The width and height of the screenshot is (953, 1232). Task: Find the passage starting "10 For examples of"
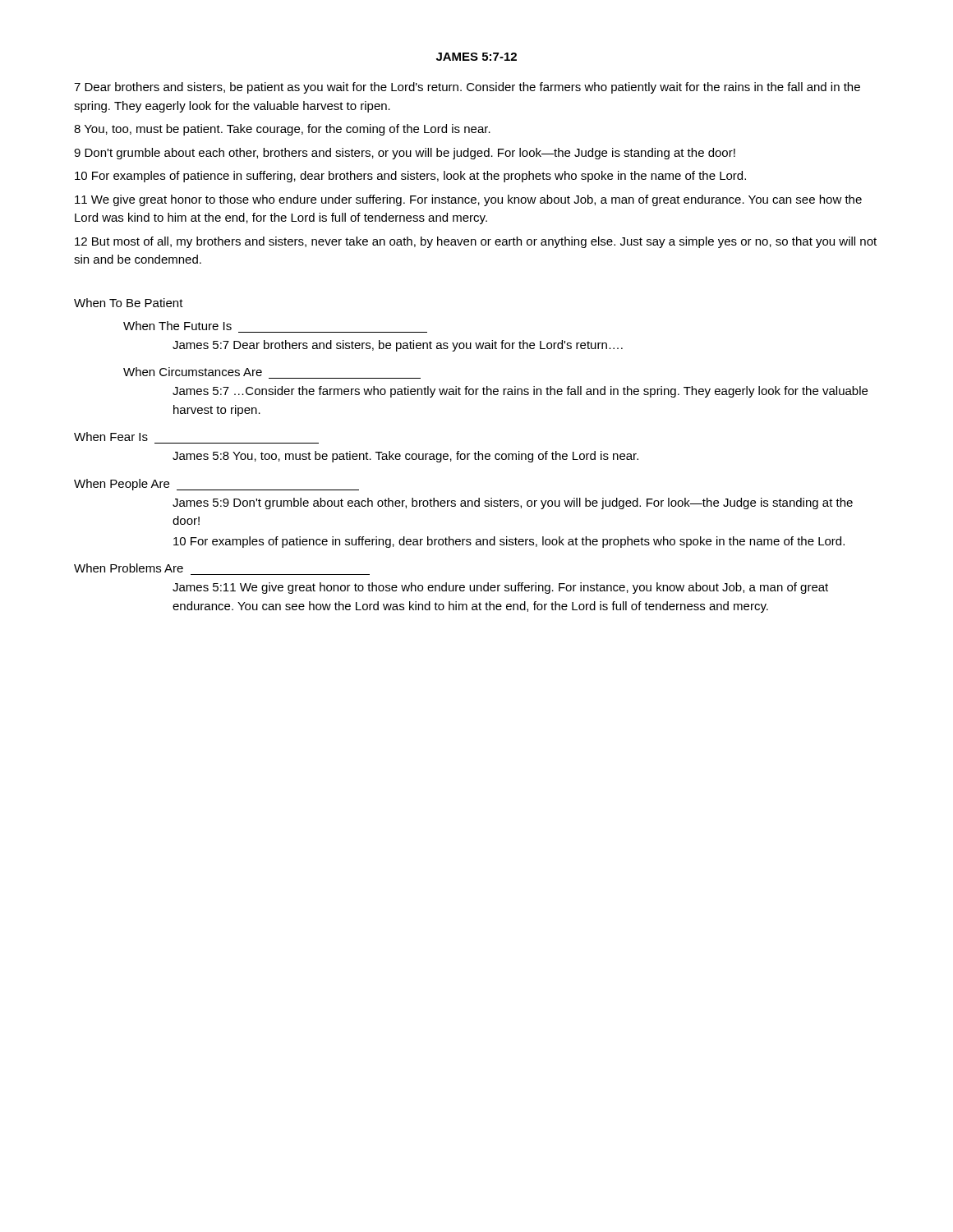pyautogui.click(x=411, y=175)
